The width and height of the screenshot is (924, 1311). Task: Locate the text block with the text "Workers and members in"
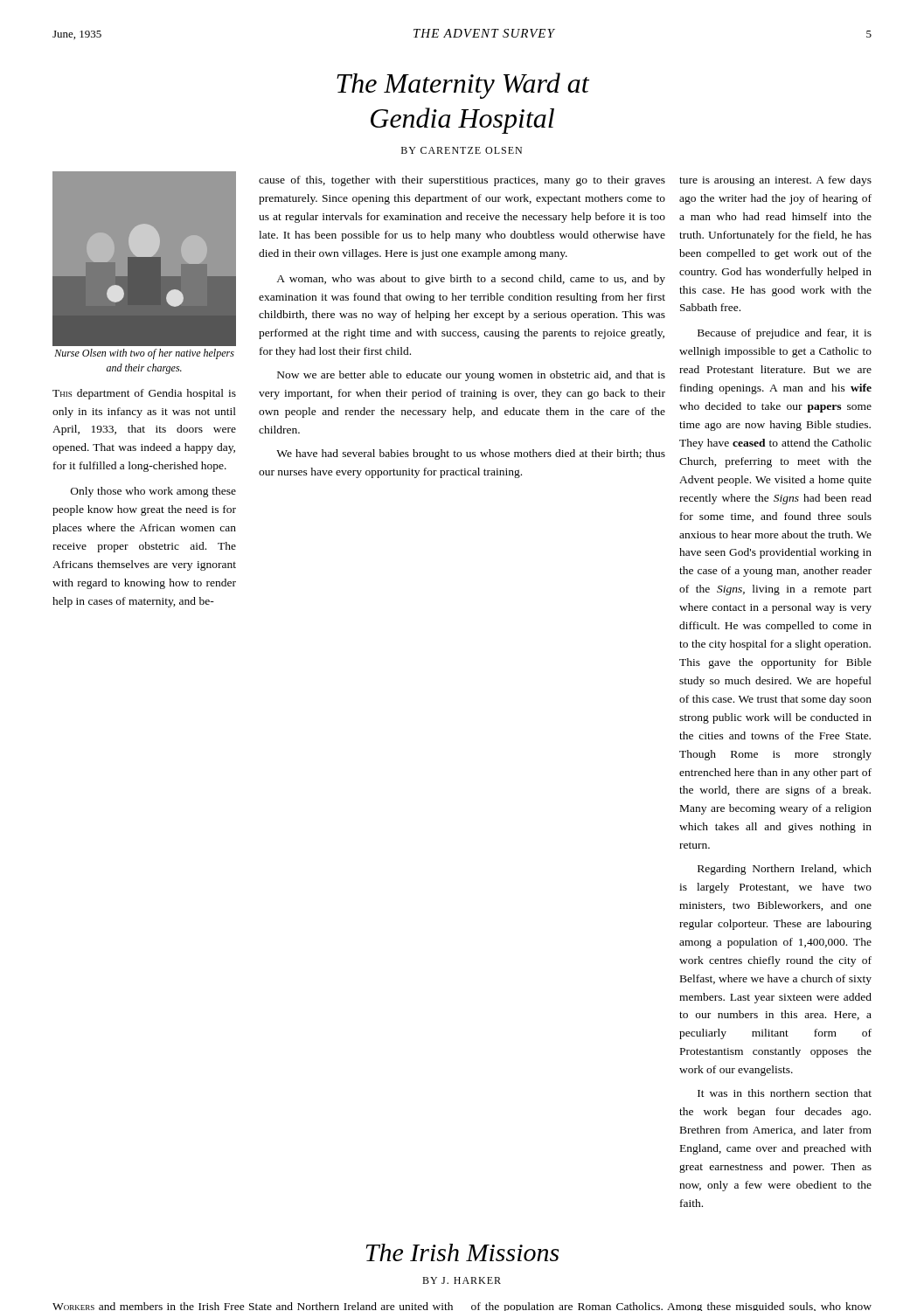coord(253,1304)
